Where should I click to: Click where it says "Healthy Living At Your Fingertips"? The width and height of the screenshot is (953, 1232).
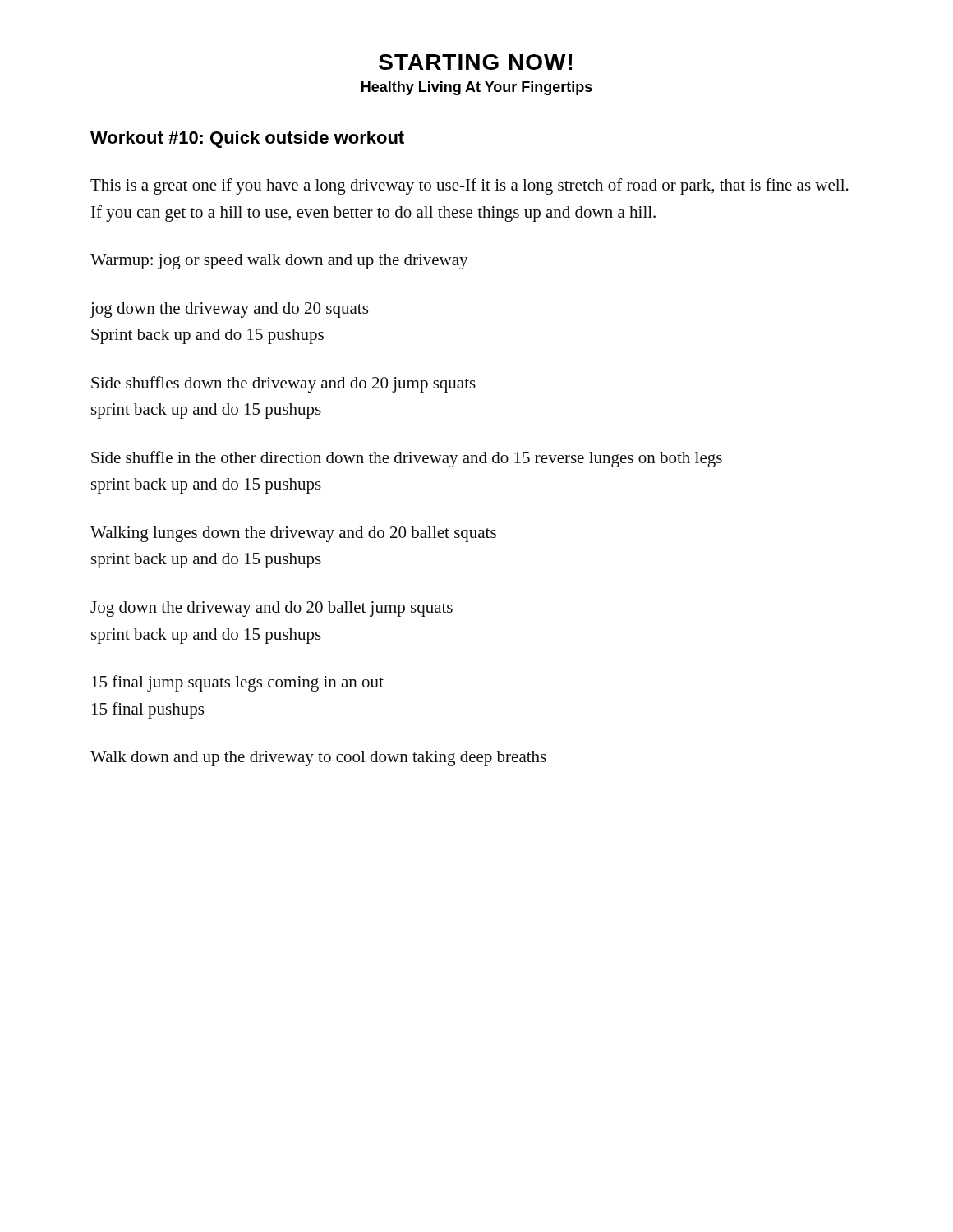tap(476, 87)
